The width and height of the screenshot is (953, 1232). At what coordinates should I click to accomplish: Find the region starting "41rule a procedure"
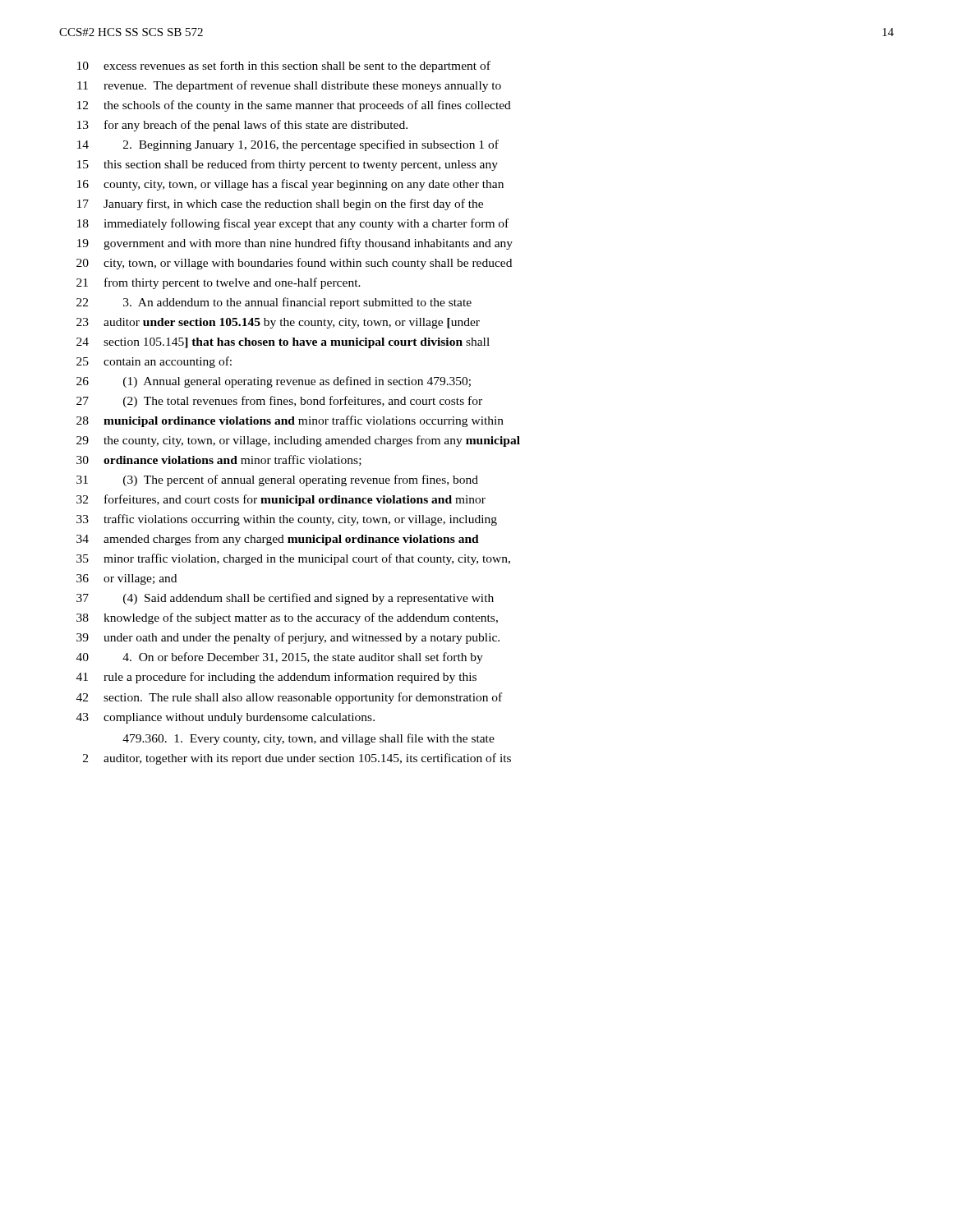click(x=476, y=677)
